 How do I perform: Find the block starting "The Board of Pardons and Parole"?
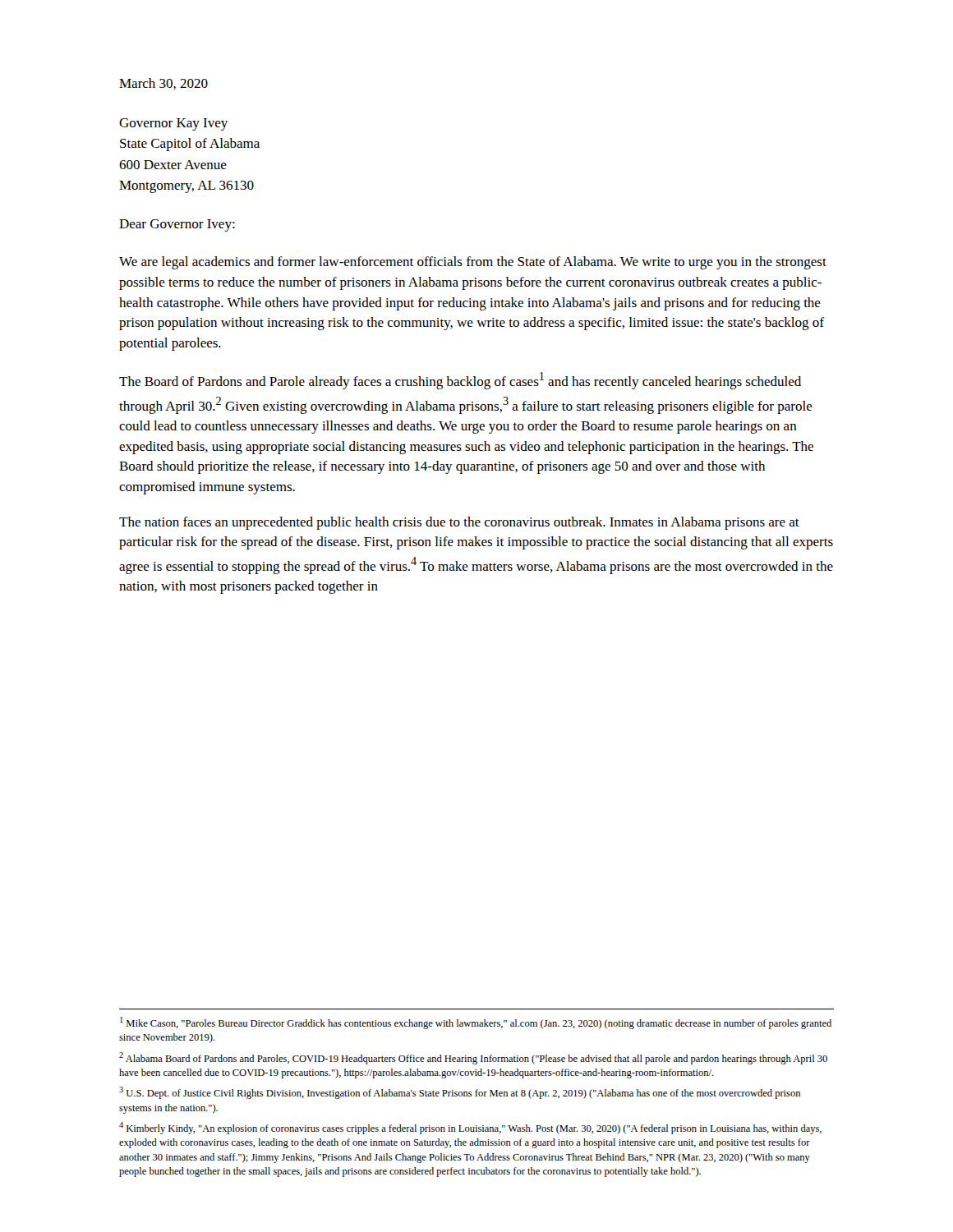[x=466, y=432]
